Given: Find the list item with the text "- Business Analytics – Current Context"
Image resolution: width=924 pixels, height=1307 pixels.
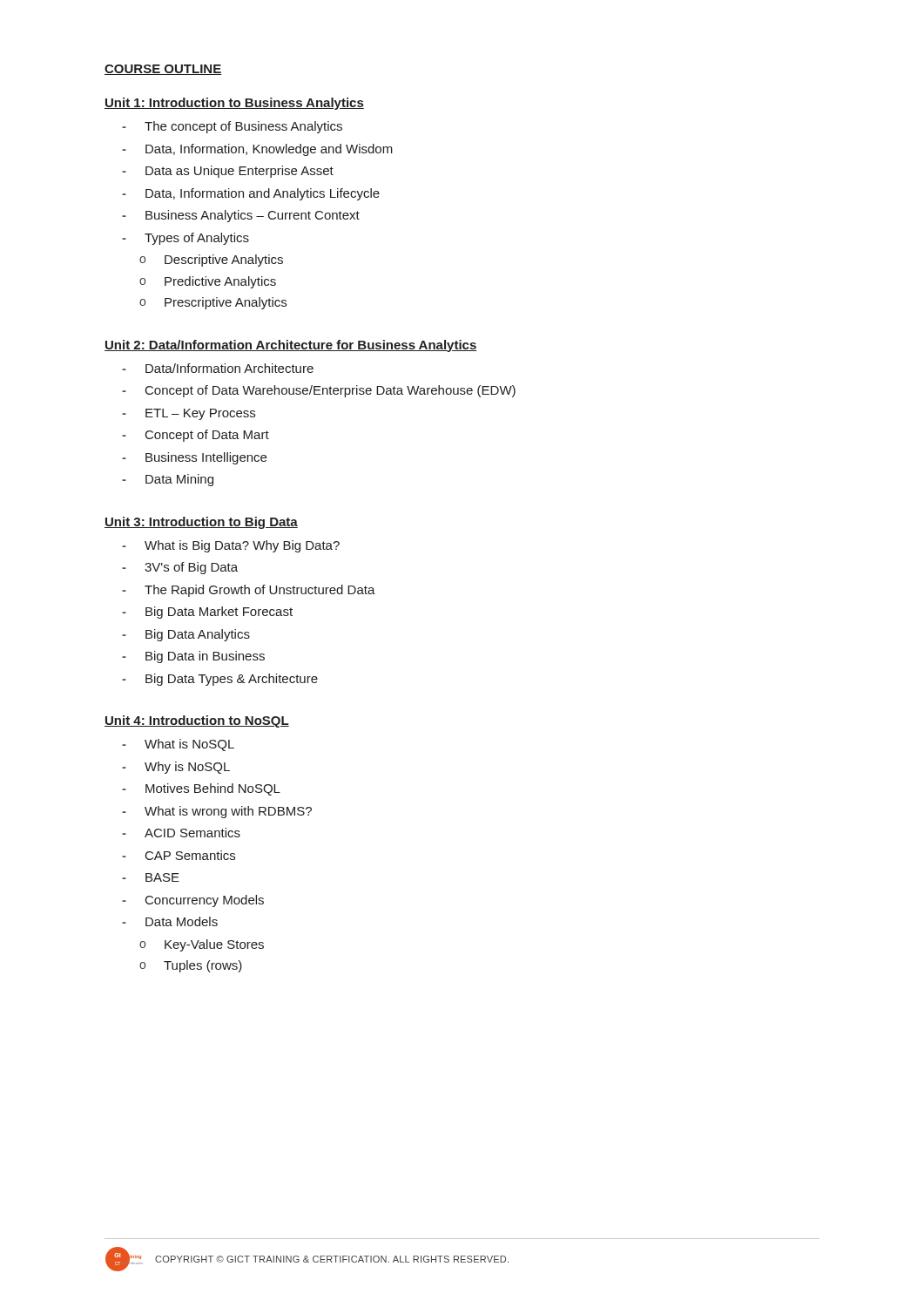Looking at the screenshot, I should 241,215.
